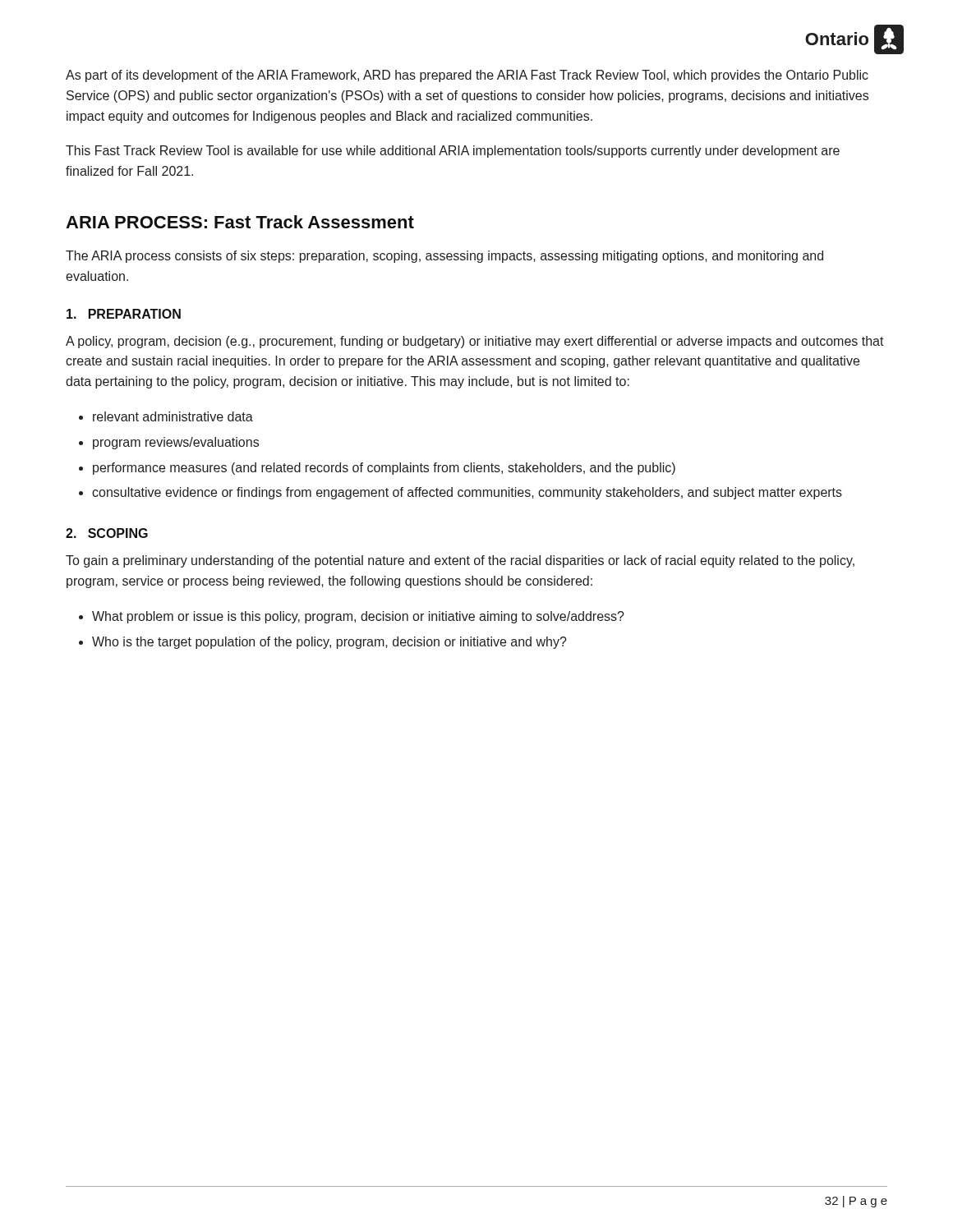
Task: Navigate to the element starting "performance measures (and related"
Action: 384,467
